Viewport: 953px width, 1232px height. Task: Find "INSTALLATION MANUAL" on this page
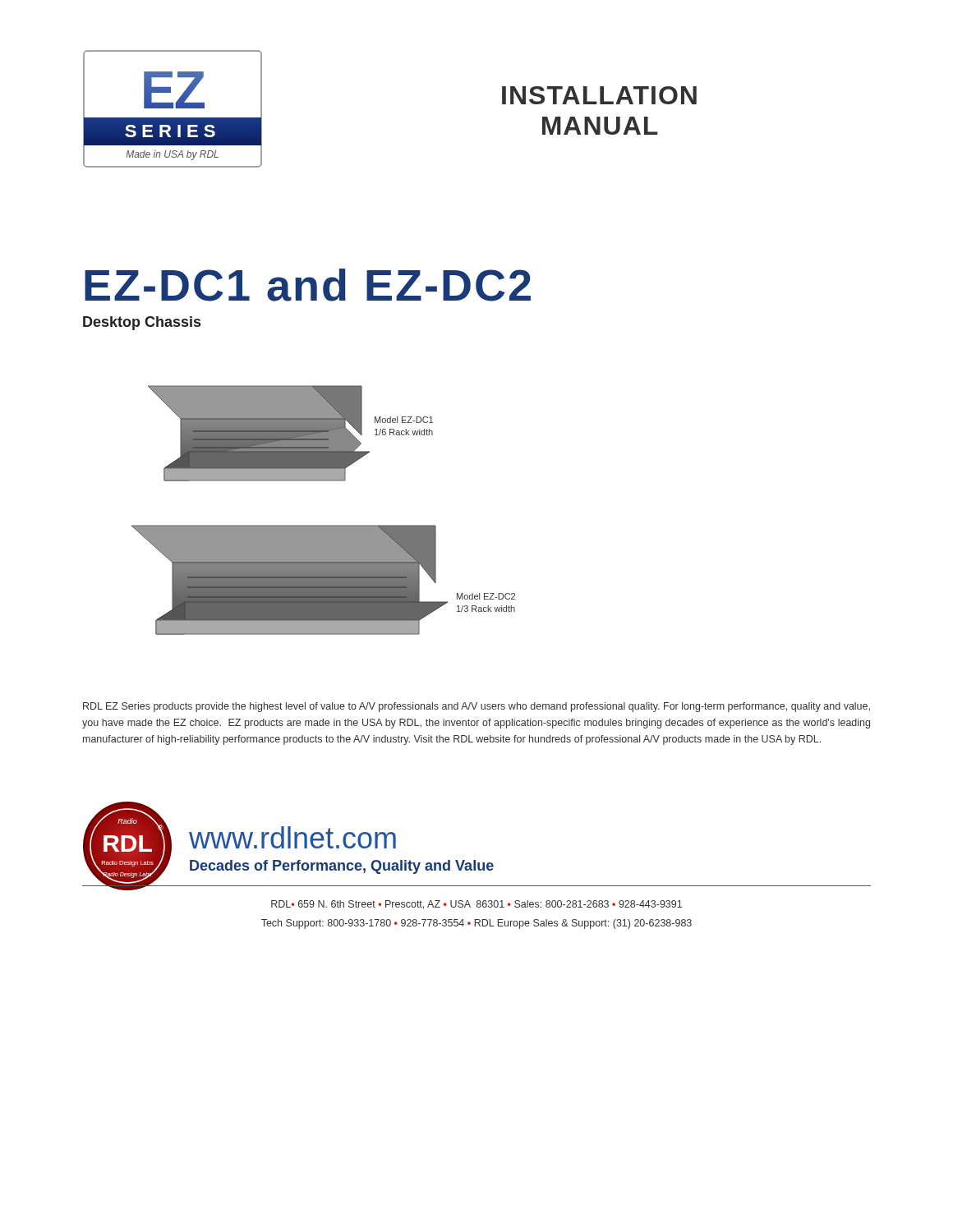click(600, 110)
